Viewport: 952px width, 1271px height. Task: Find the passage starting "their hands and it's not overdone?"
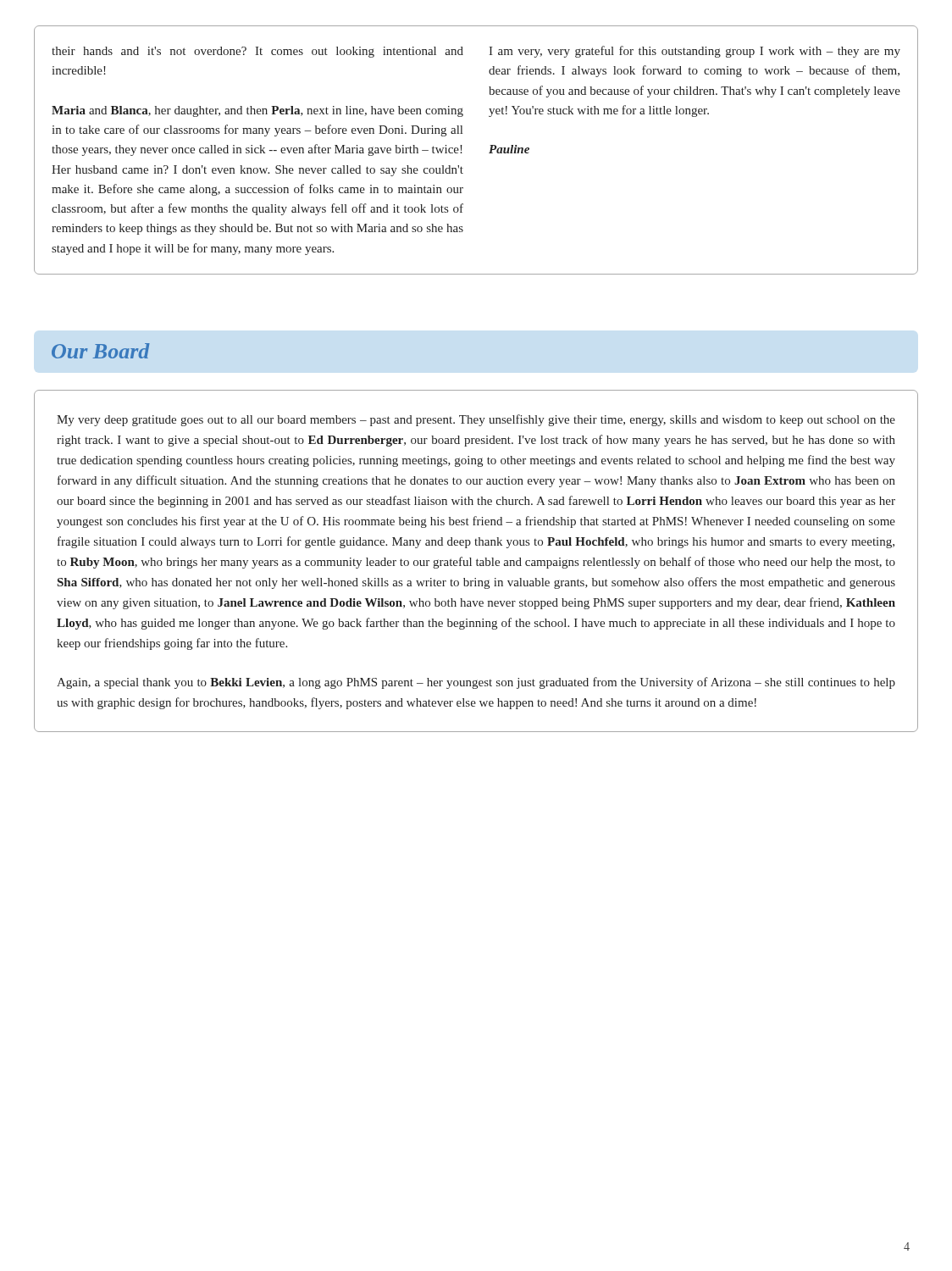click(258, 149)
